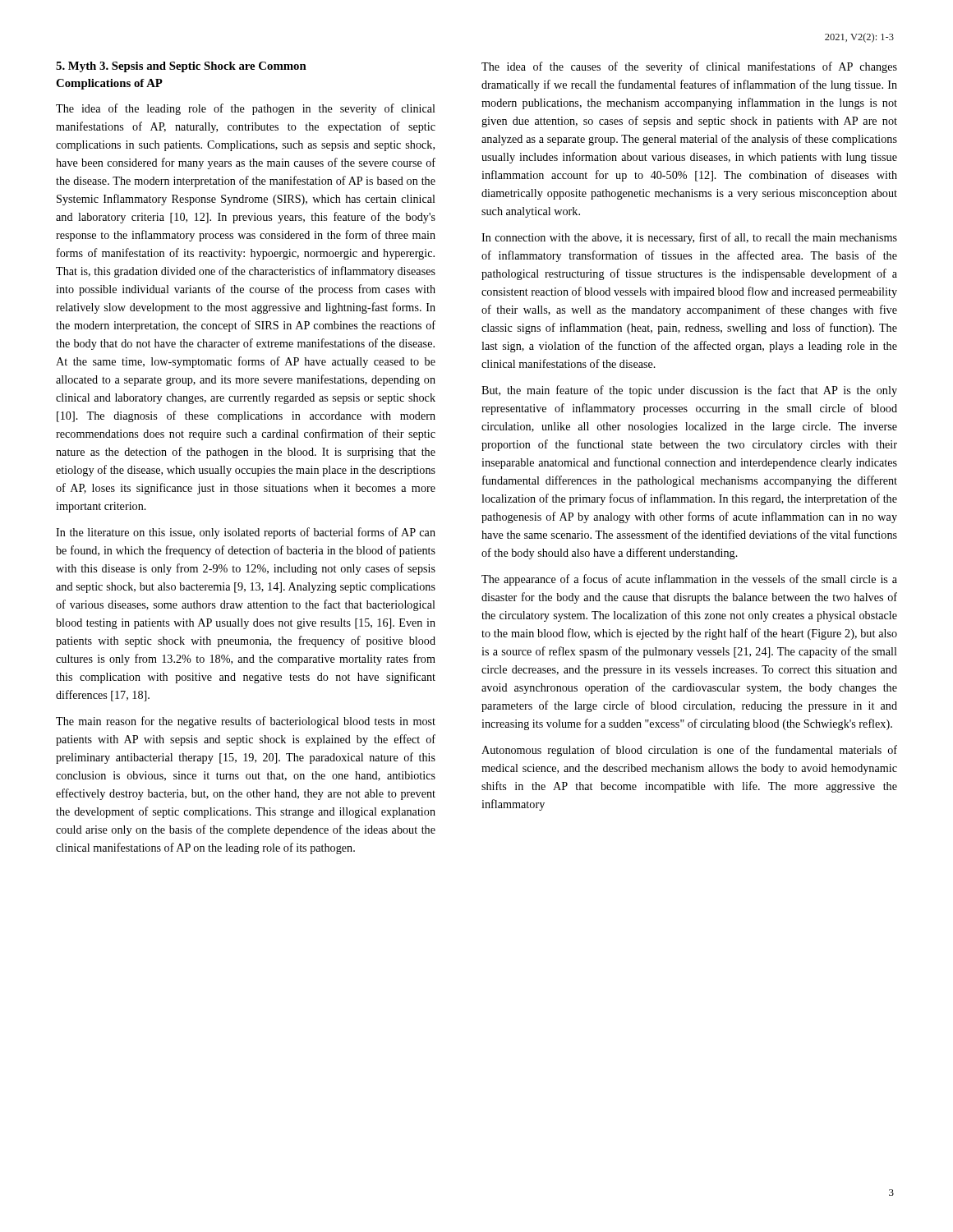Find the section header on this page that starts "5. Myth 3. Sepsis and Septic Shock"

[246, 75]
